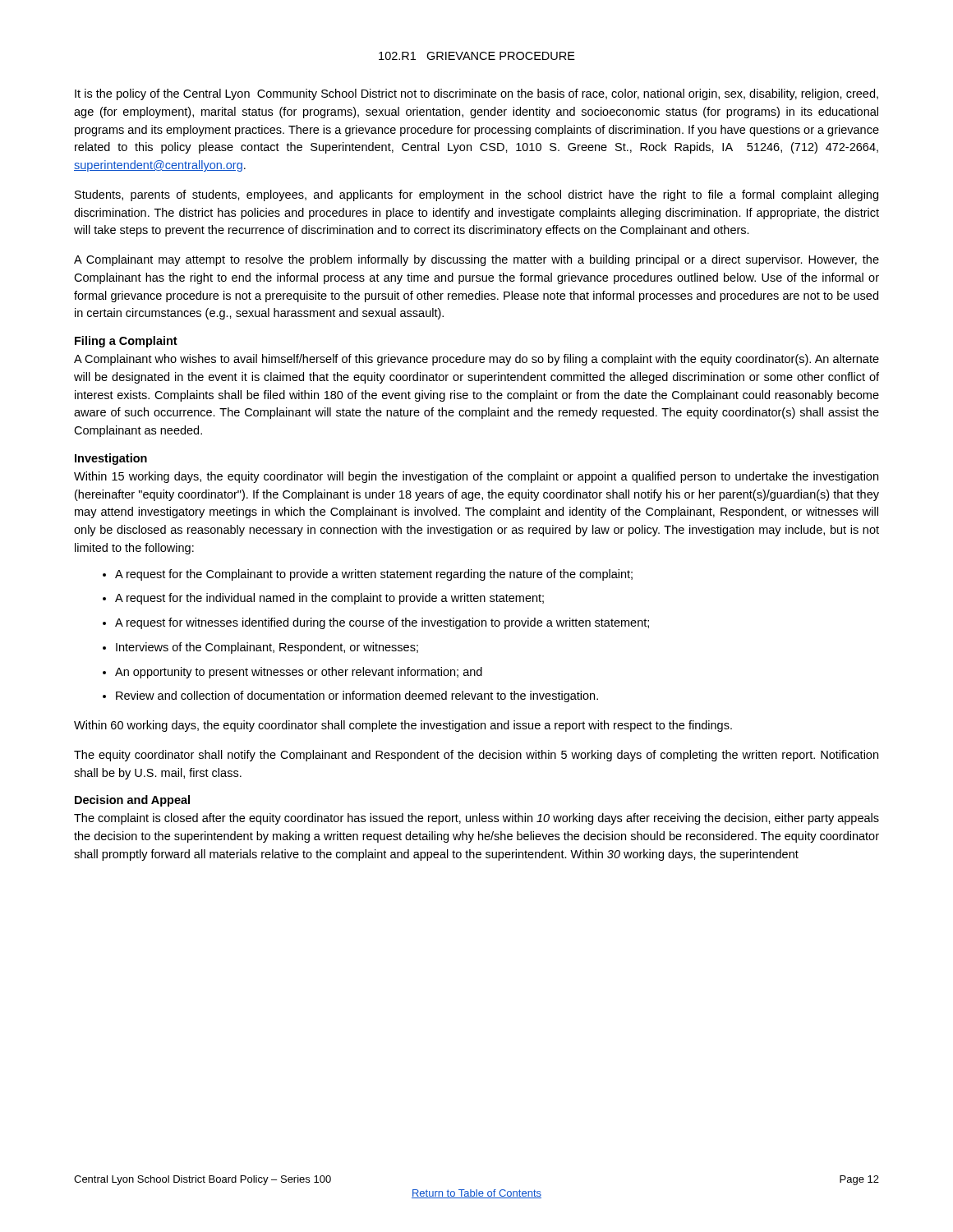Click the passage that begins "Review and collection of documentation or"

[357, 696]
